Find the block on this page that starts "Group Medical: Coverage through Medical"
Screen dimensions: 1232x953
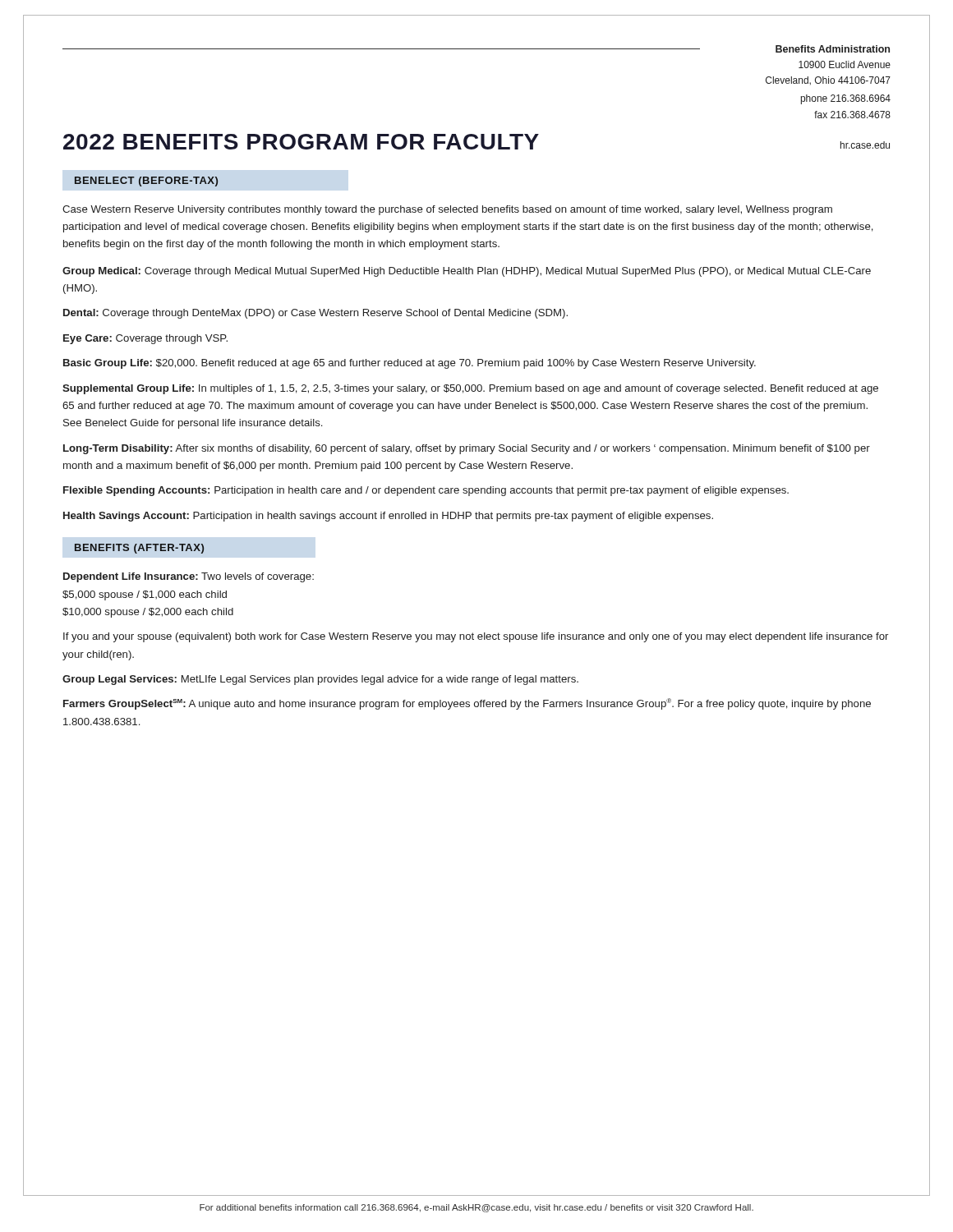pos(467,279)
